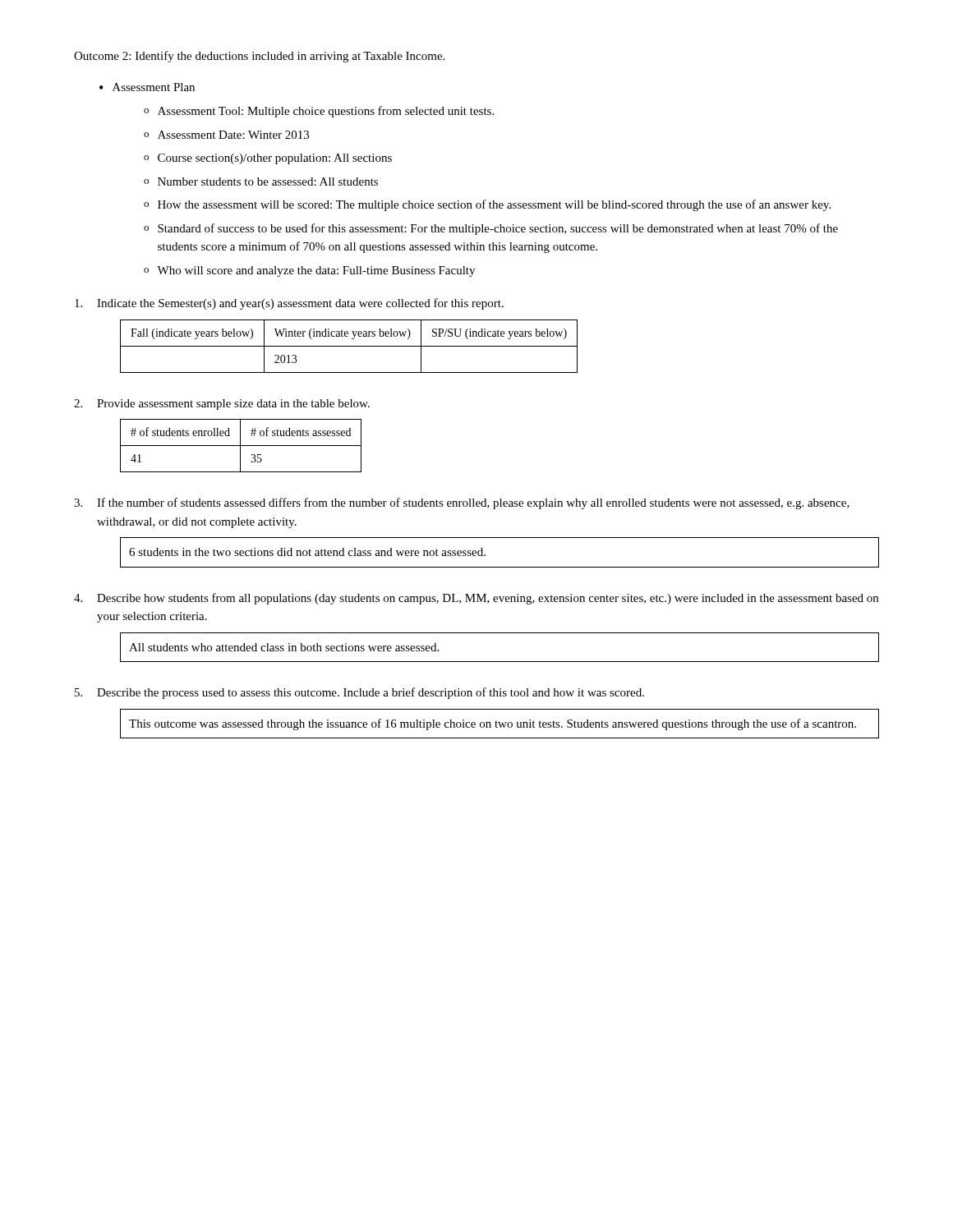The height and width of the screenshot is (1232, 953).
Task: Select the text block with the text "Indicate the Semester(s) and"
Action: pyautogui.click(x=301, y=303)
